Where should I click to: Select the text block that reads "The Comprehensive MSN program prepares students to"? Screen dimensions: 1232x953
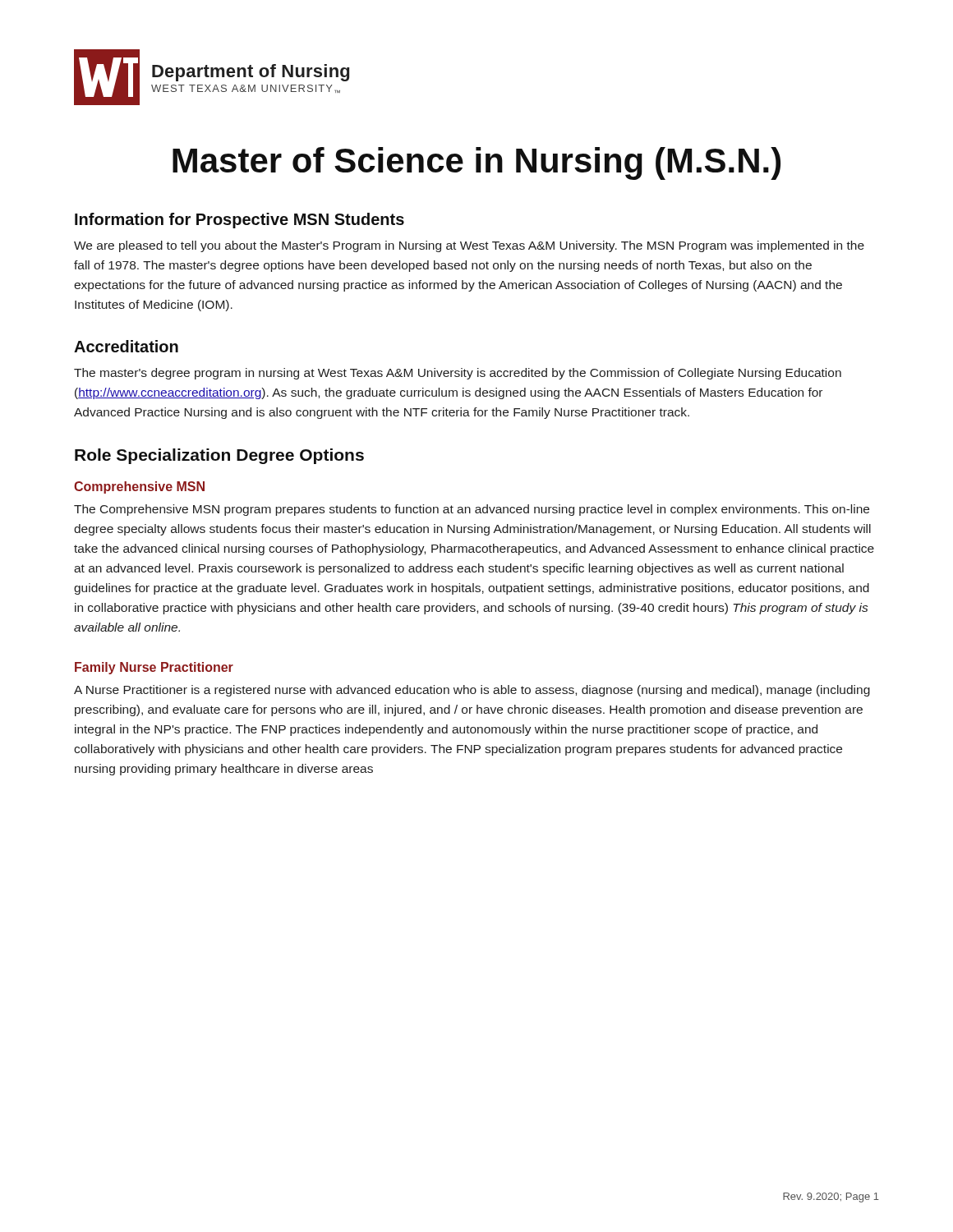point(476,569)
